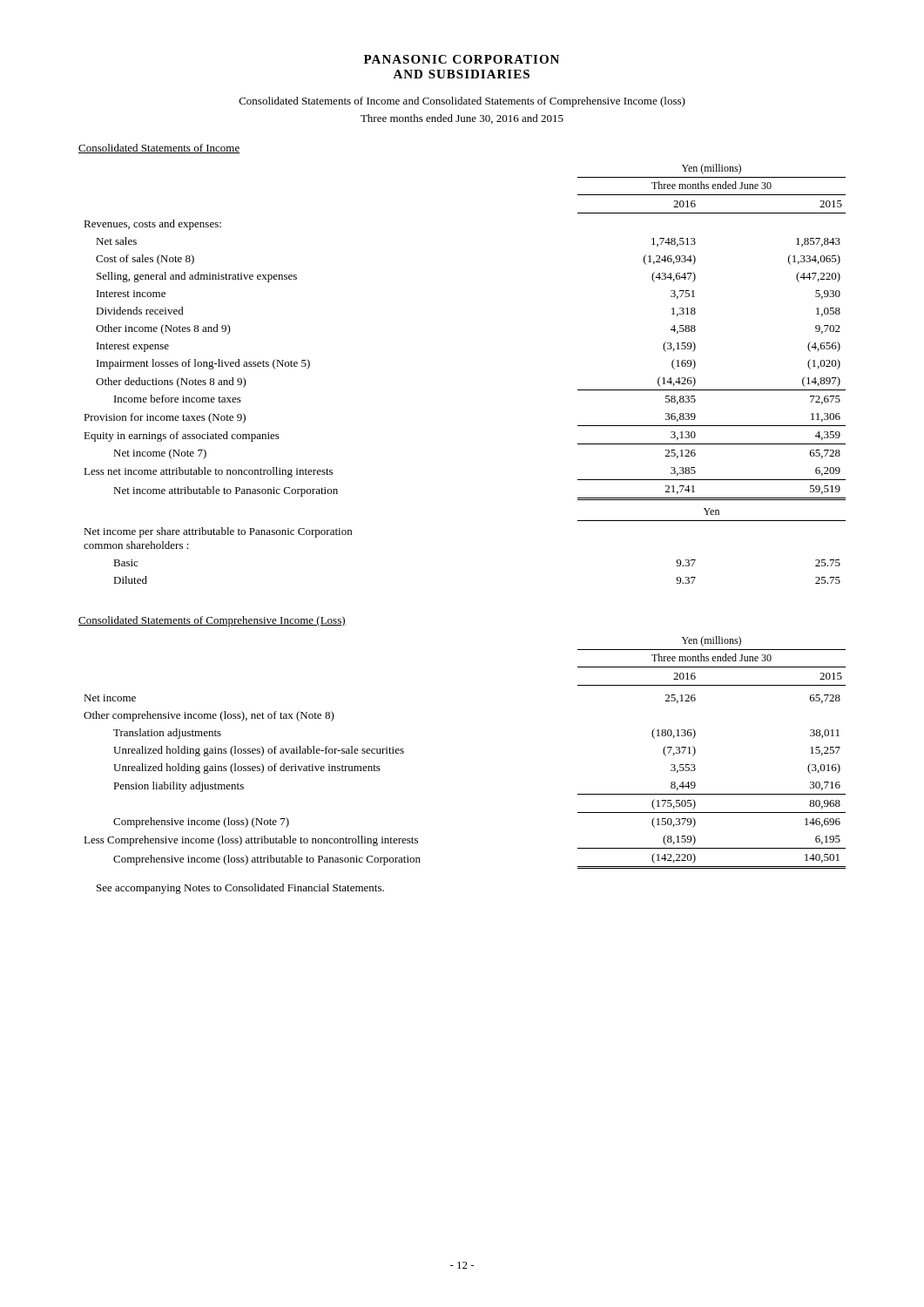Click on the title with the text "PANASONIC CORPORATION AND SUBSIDIARIES"
The image size is (924, 1307).
(x=462, y=67)
